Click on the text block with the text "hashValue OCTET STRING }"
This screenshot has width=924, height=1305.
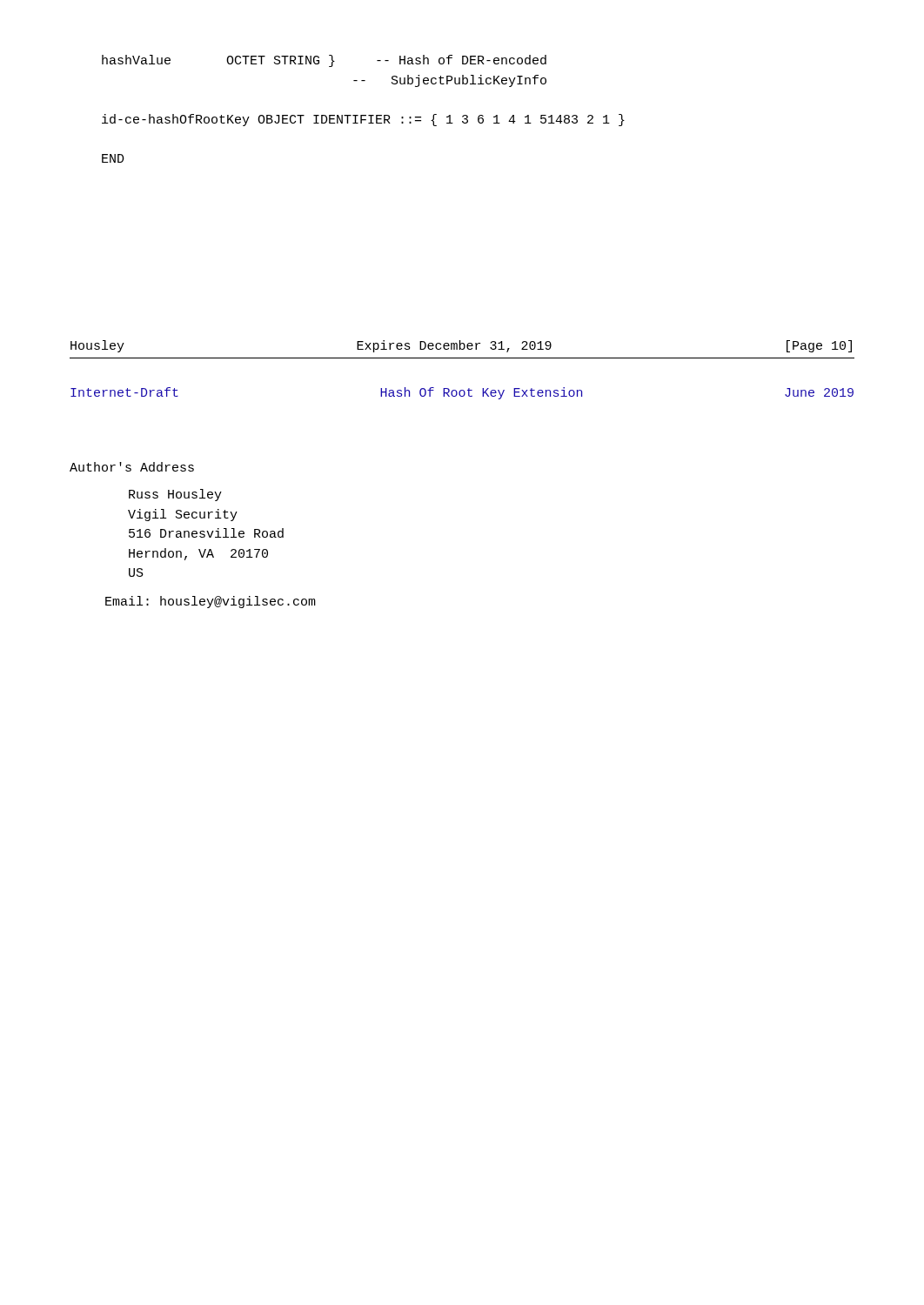click(x=348, y=110)
